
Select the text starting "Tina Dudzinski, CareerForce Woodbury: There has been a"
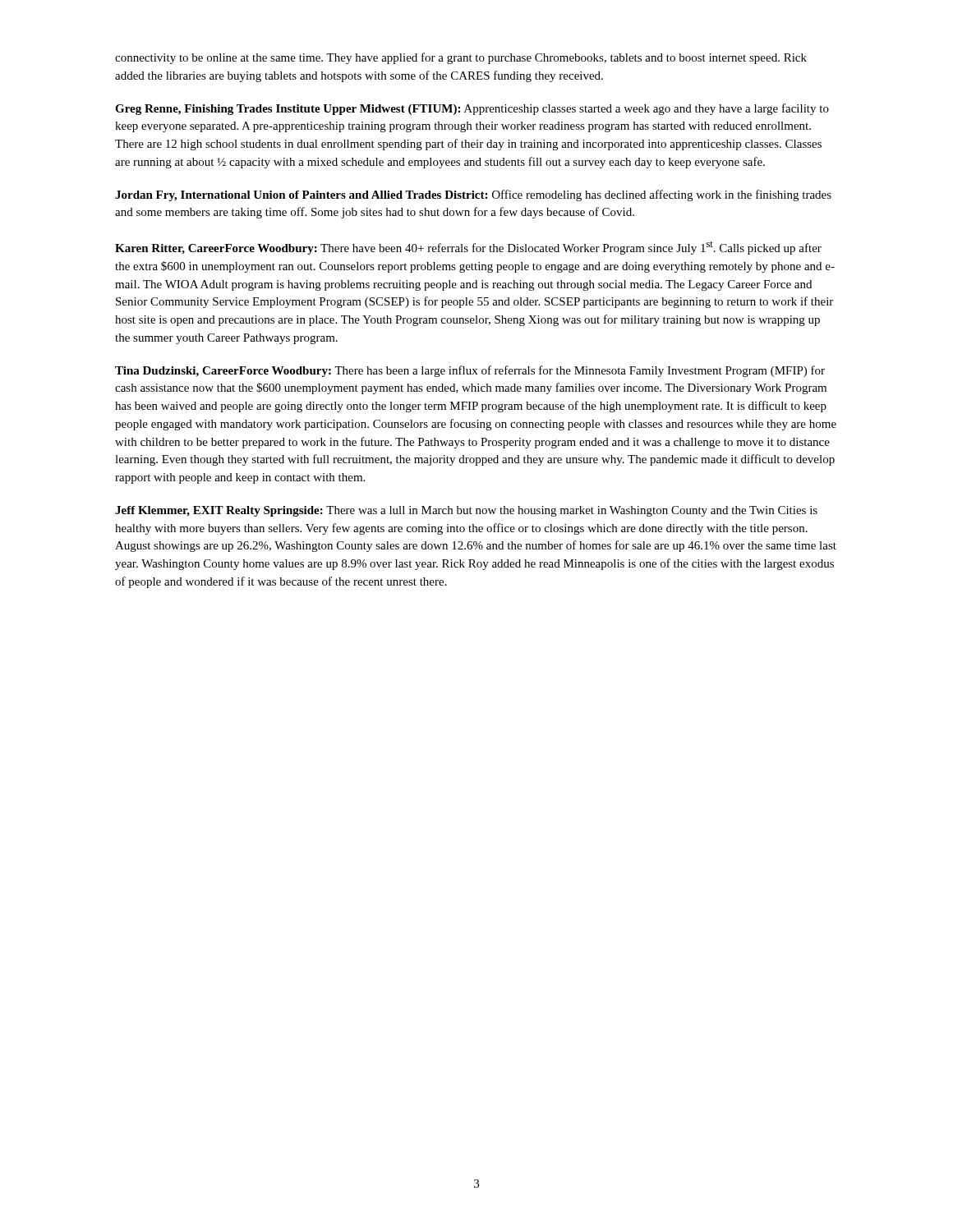point(476,424)
